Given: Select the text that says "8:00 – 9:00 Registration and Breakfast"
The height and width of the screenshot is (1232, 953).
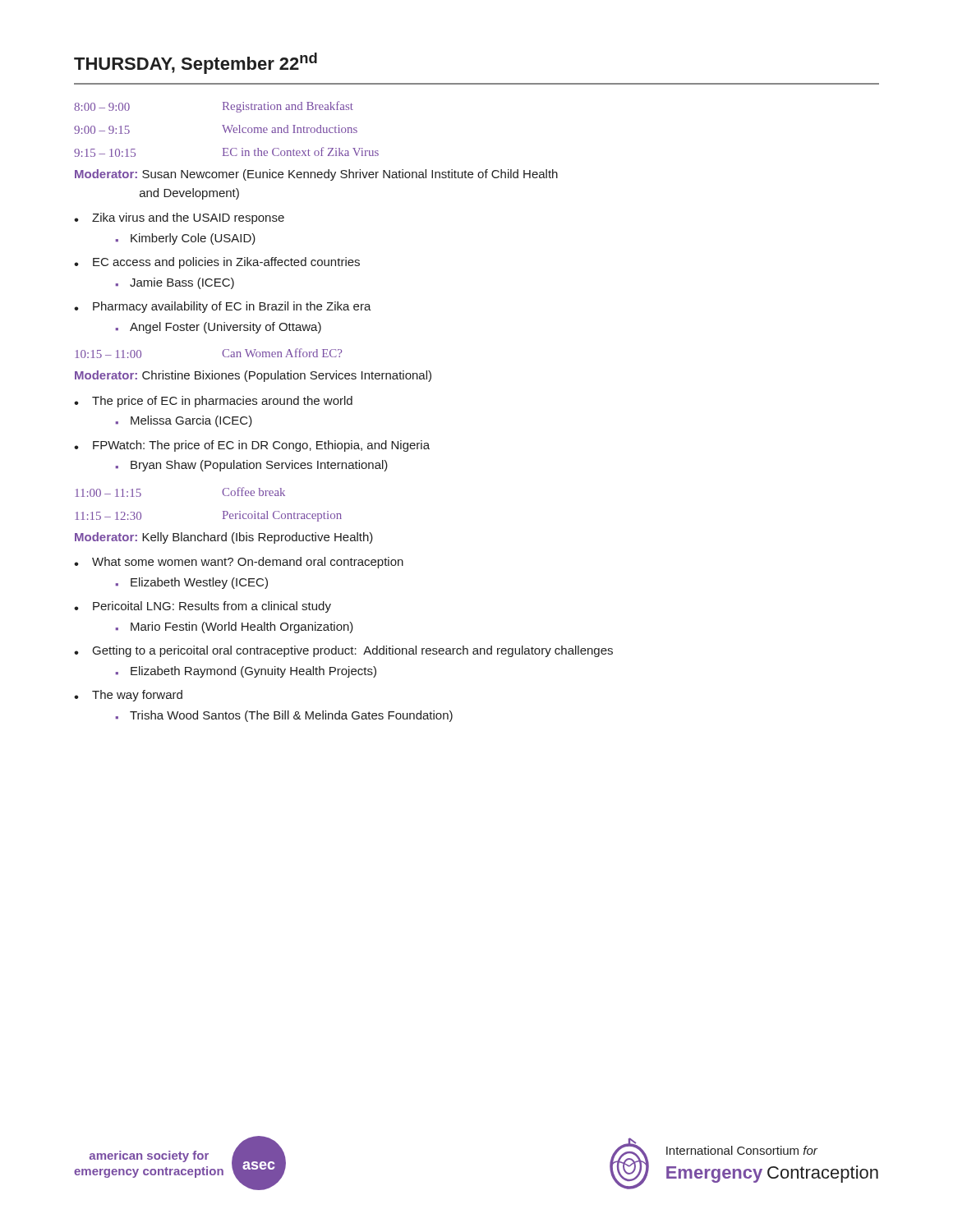Looking at the screenshot, I should [x=214, y=107].
